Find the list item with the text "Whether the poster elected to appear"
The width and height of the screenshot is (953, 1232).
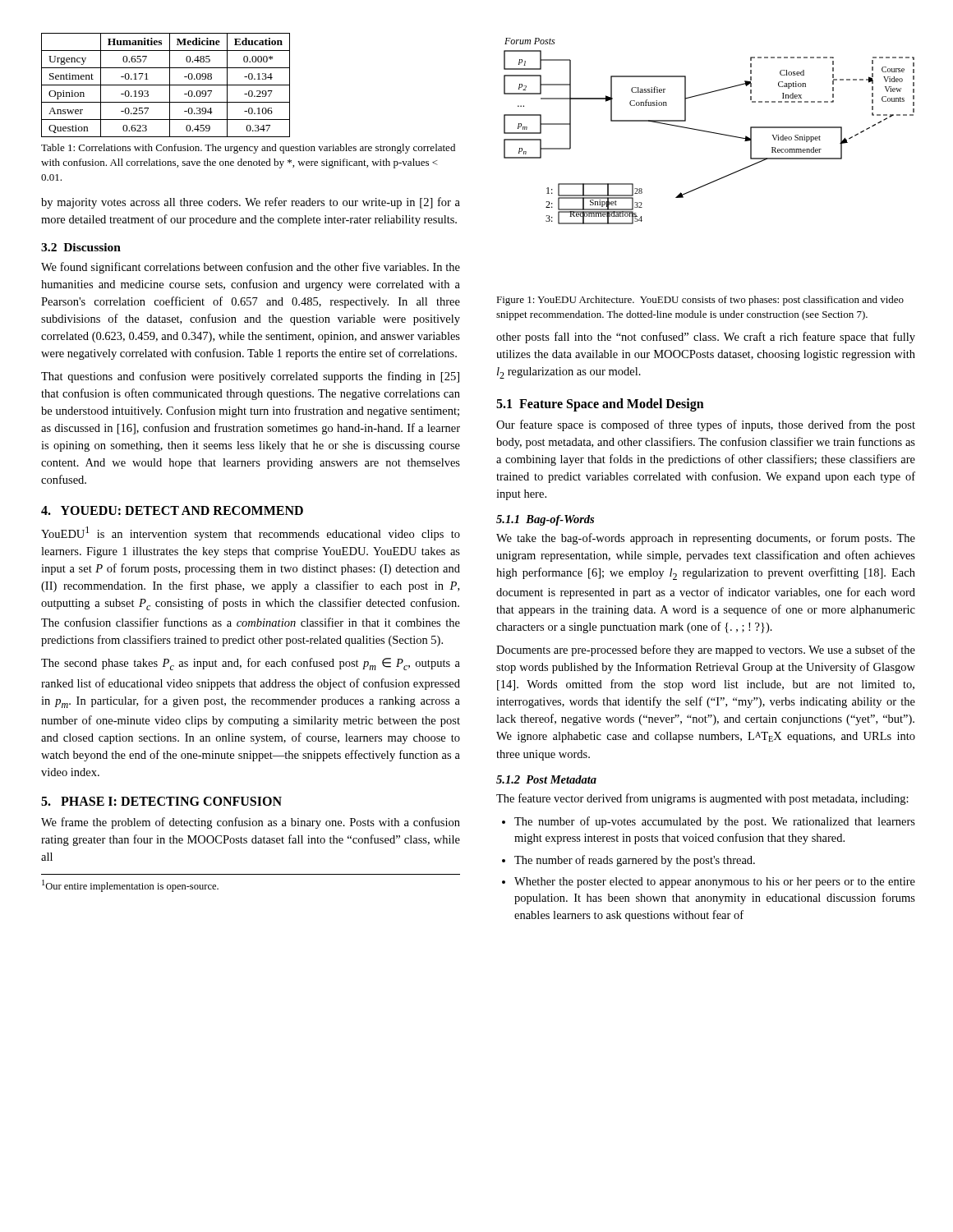pyautogui.click(x=715, y=898)
